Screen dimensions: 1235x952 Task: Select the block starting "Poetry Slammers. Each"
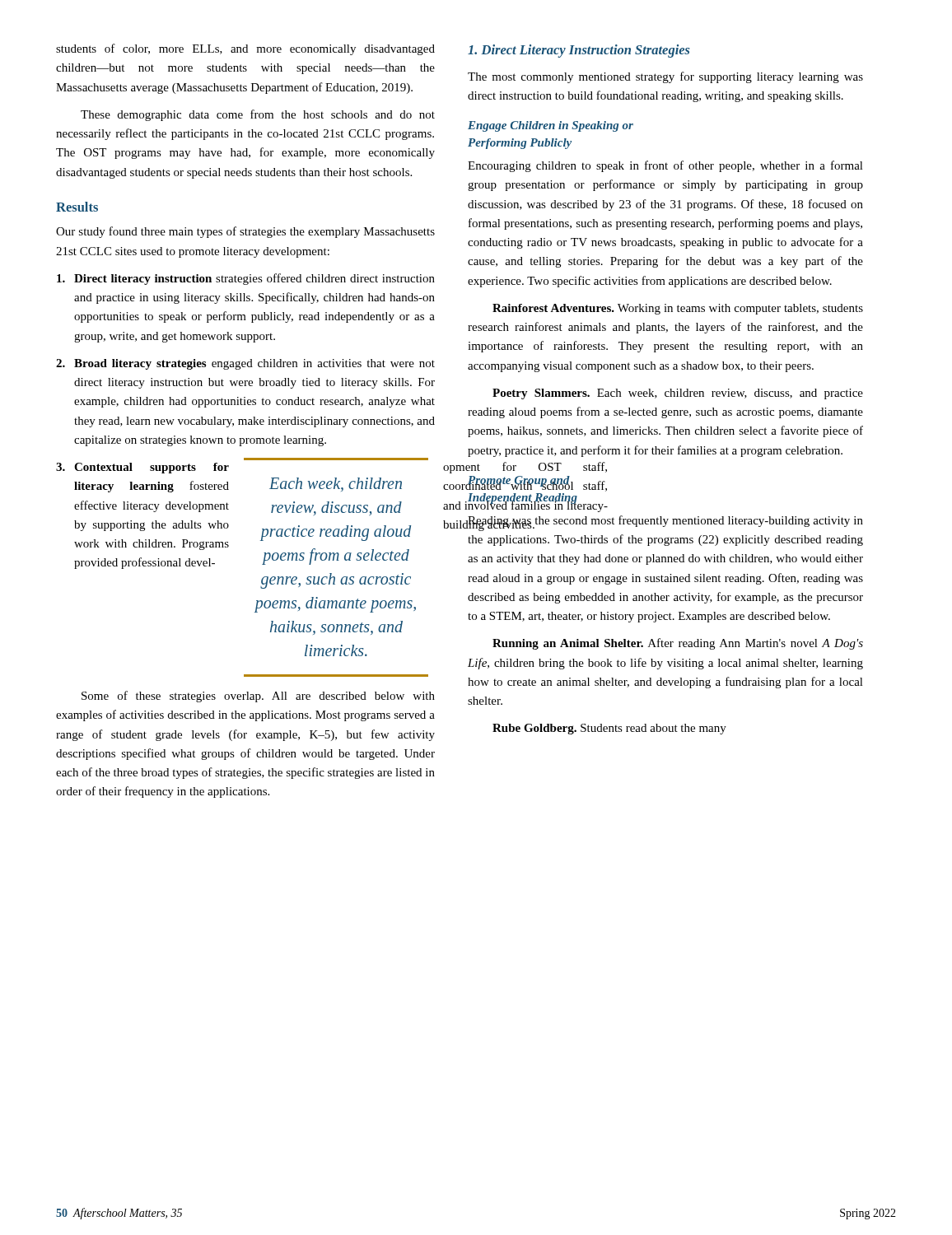(x=665, y=422)
